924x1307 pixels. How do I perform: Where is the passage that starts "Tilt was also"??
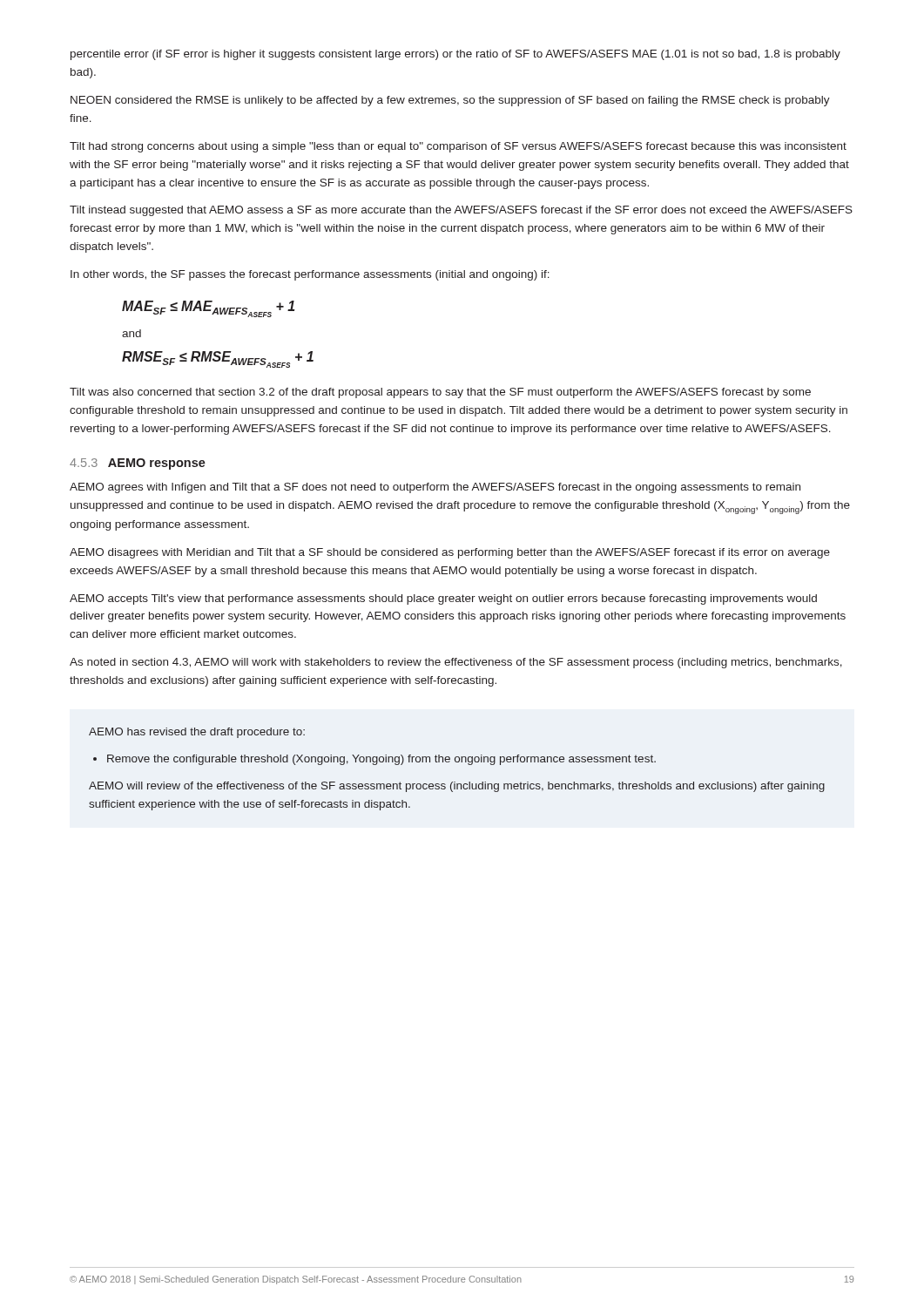[462, 411]
